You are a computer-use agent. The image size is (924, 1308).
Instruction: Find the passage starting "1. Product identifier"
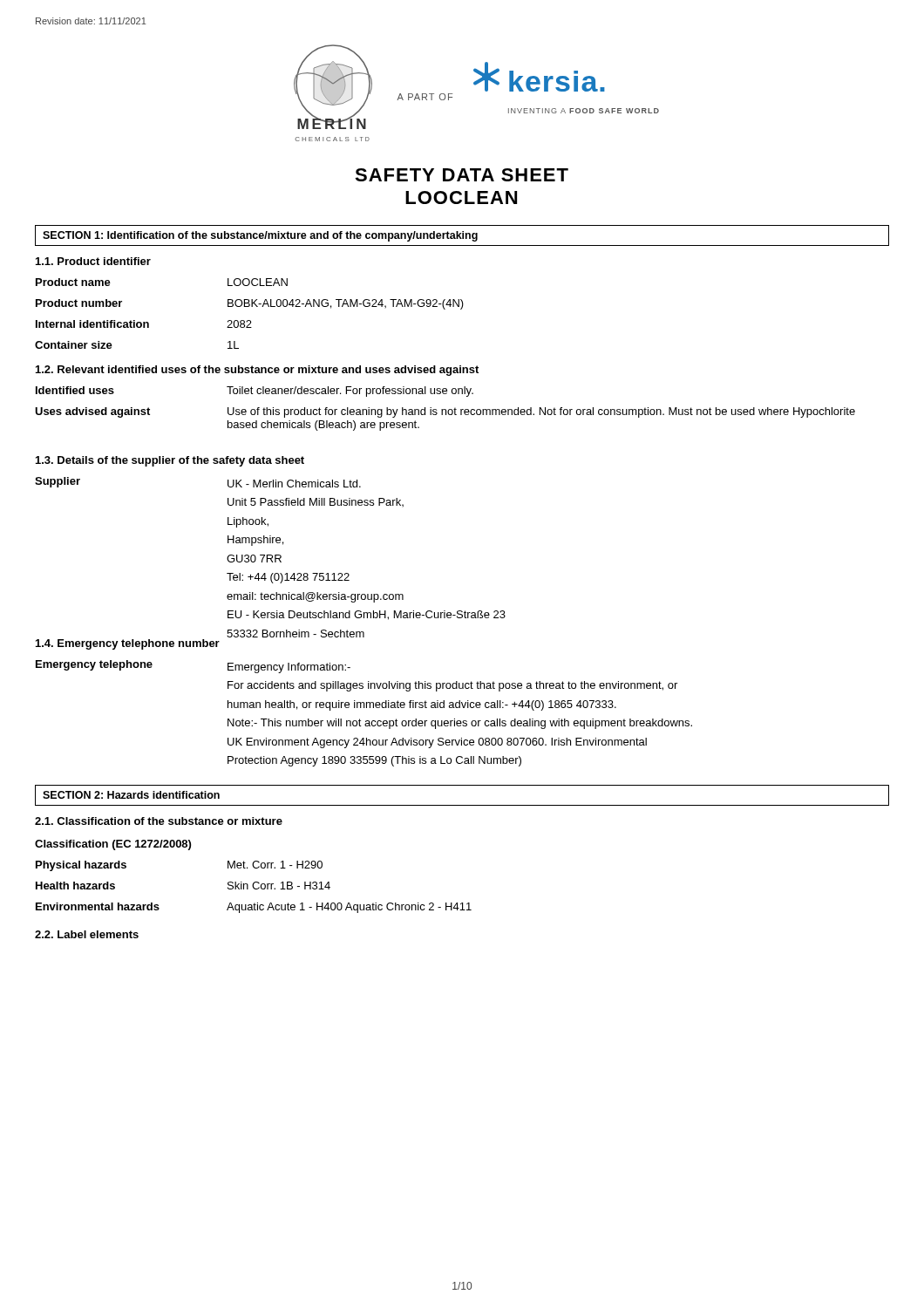tap(93, 261)
